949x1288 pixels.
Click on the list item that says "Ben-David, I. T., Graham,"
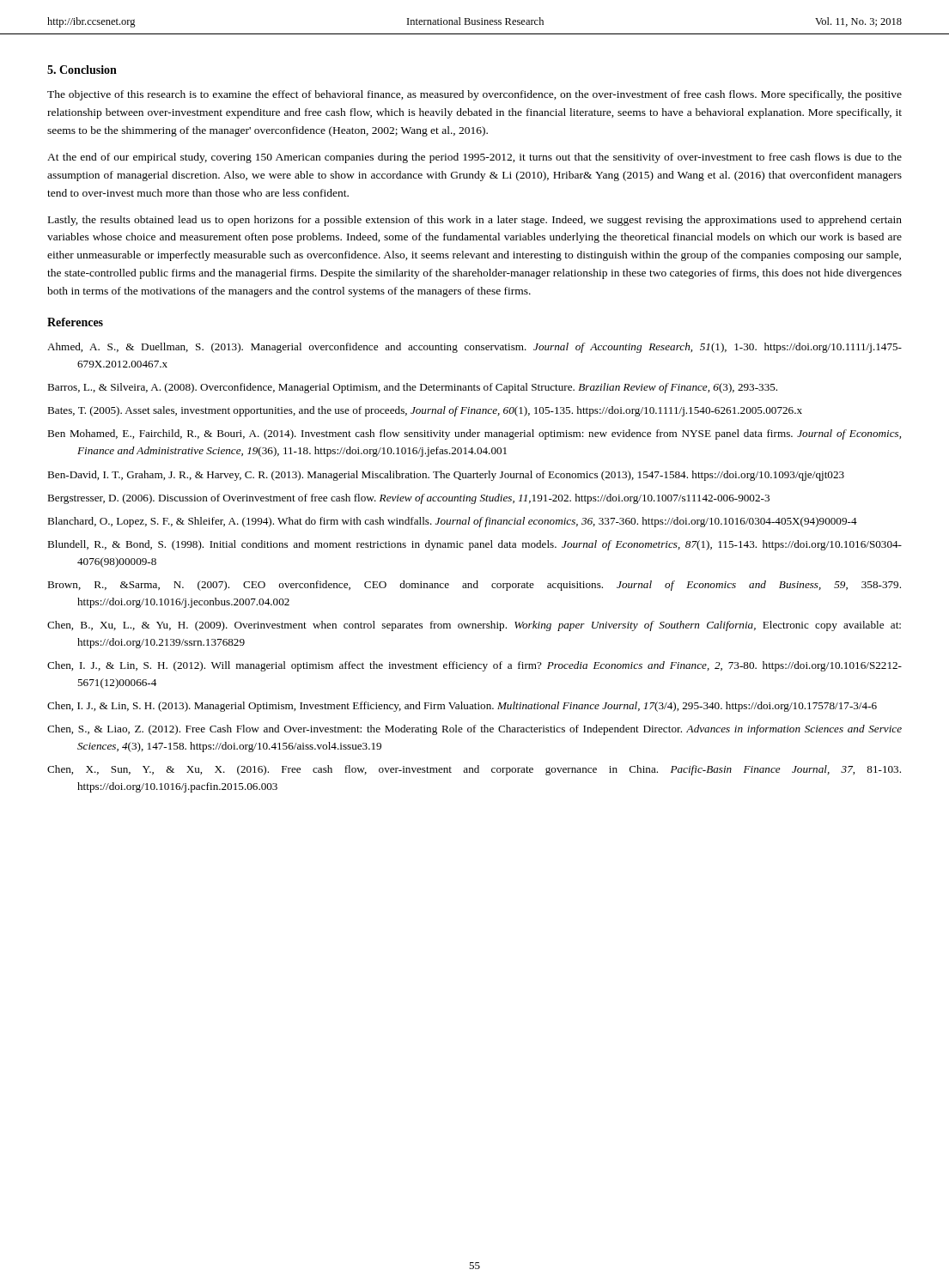pyautogui.click(x=446, y=474)
